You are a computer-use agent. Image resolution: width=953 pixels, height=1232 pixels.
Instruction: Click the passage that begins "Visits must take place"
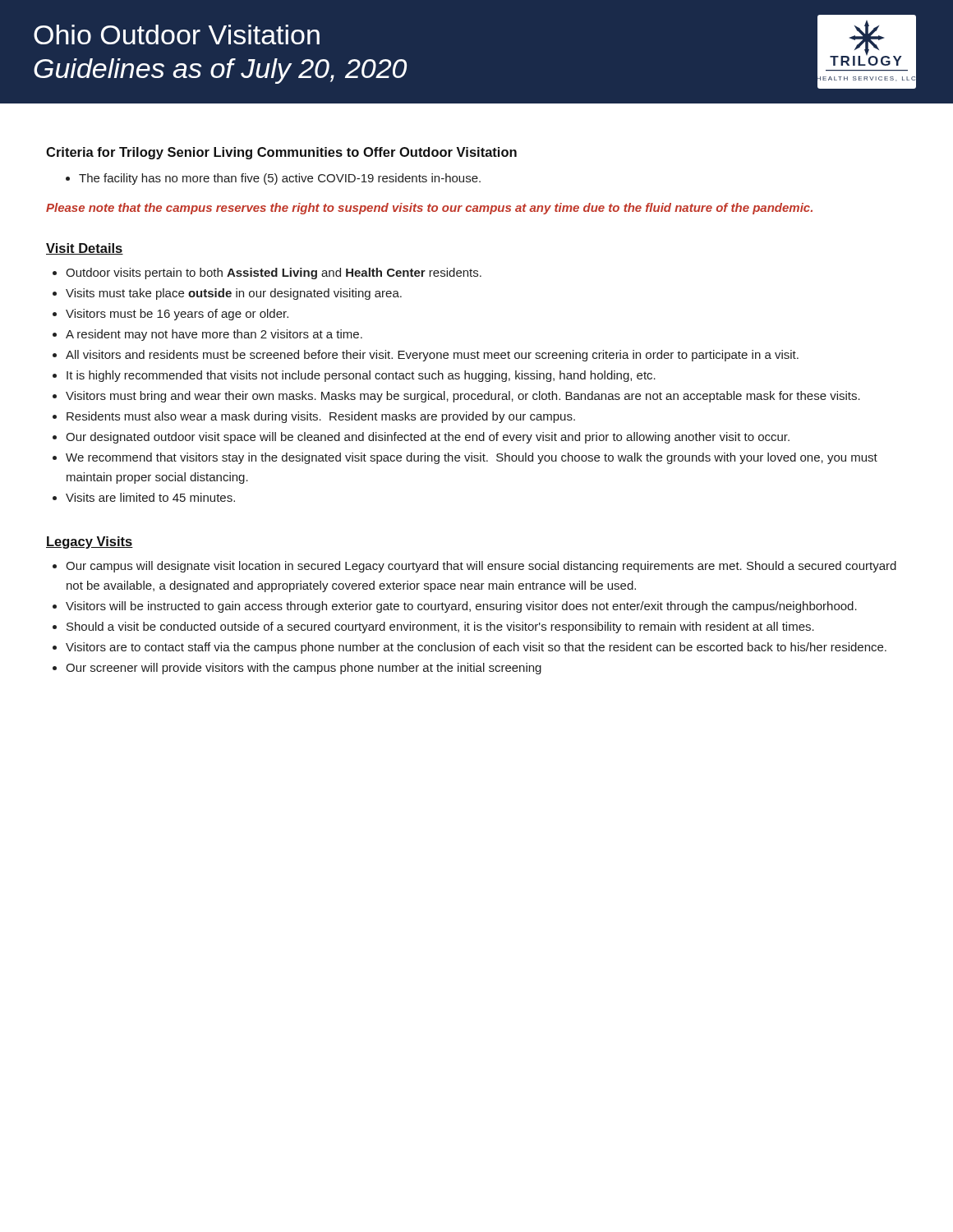point(234,294)
